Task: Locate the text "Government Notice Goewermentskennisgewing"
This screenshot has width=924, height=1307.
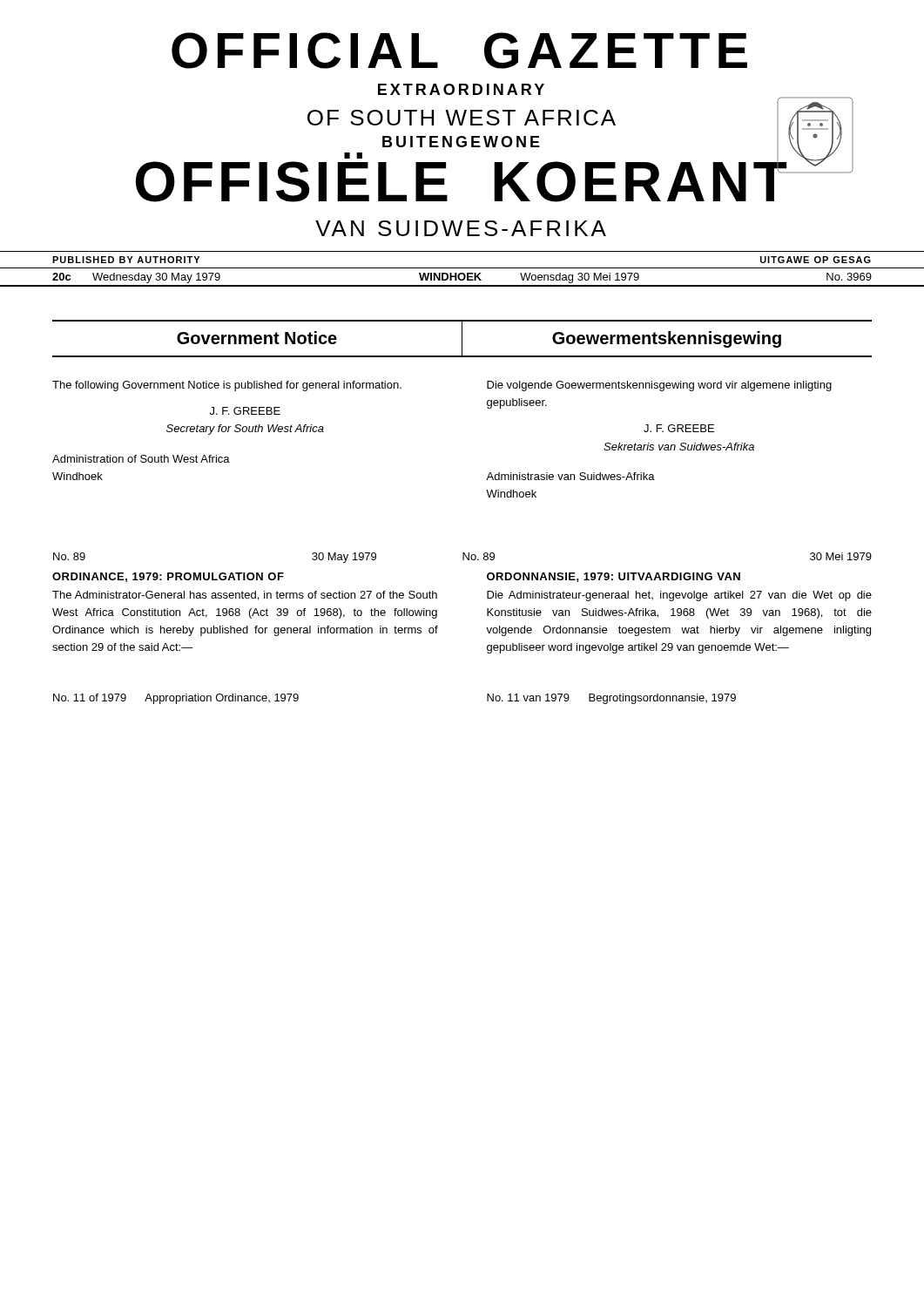Action: 462,339
